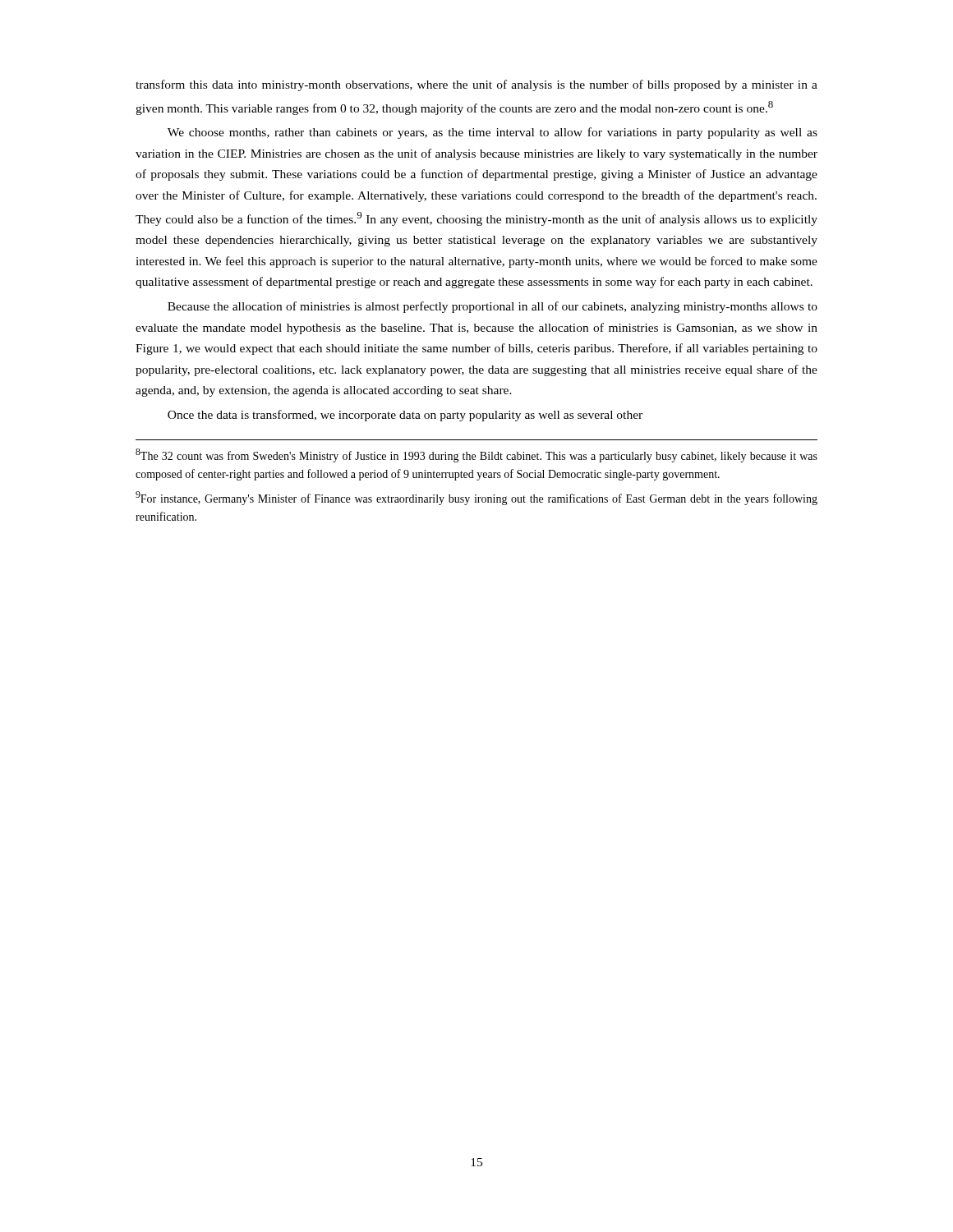The height and width of the screenshot is (1232, 953).
Task: Locate the footnote that reads "9For instance, Germany's Minister of"
Action: [x=476, y=506]
